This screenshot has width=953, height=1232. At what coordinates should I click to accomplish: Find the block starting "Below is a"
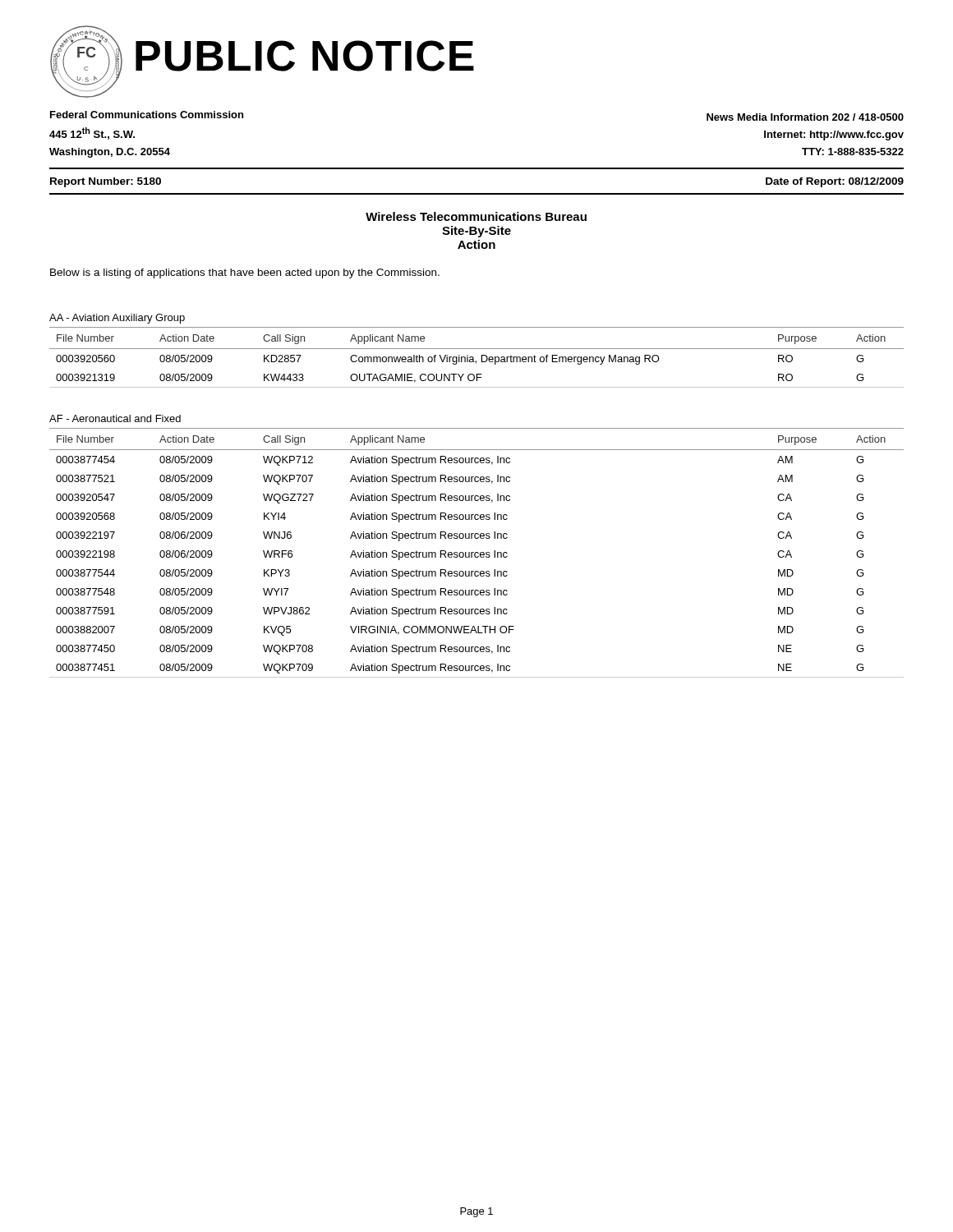click(x=245, y=272)
